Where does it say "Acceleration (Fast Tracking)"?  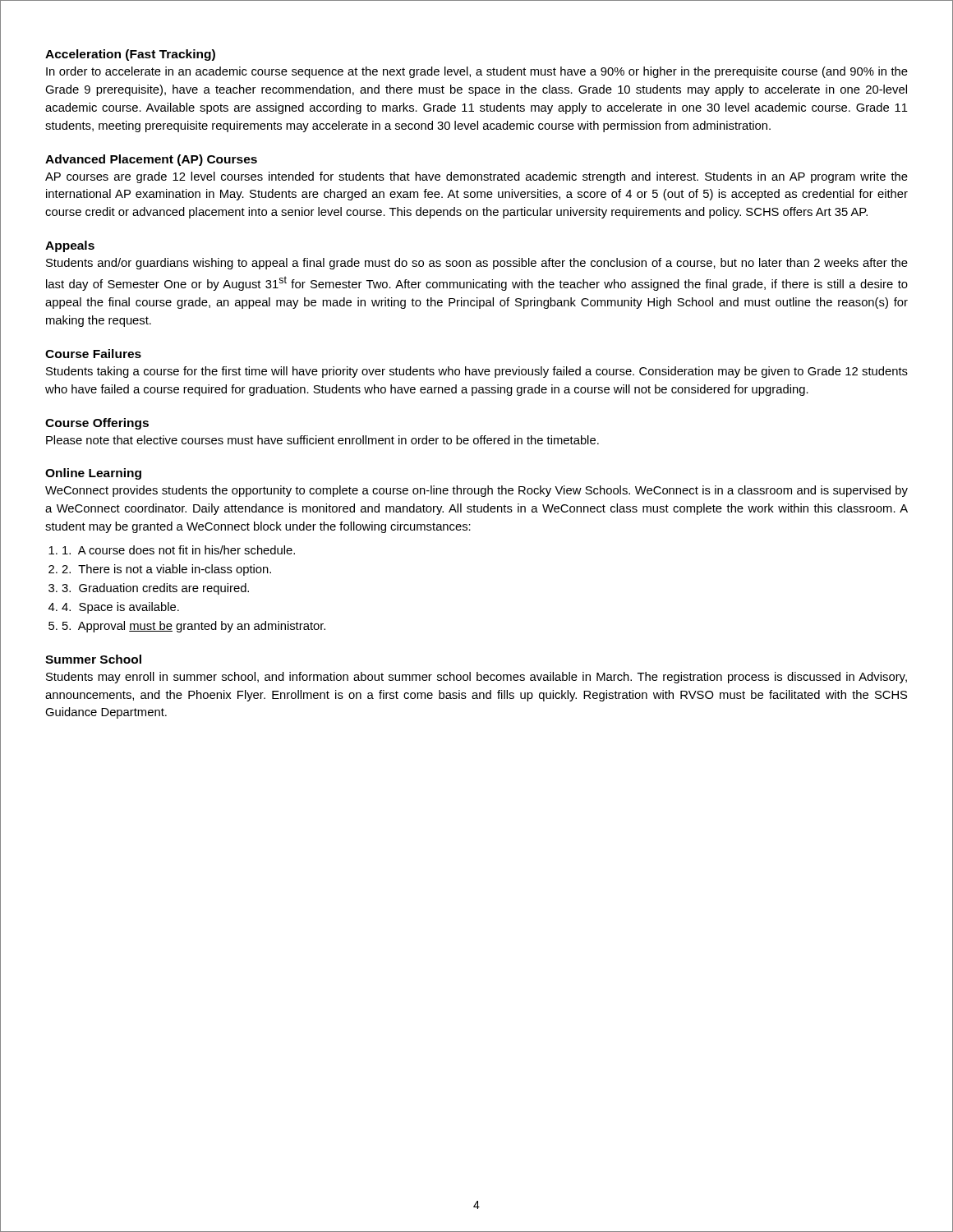[x=130, y=54]
